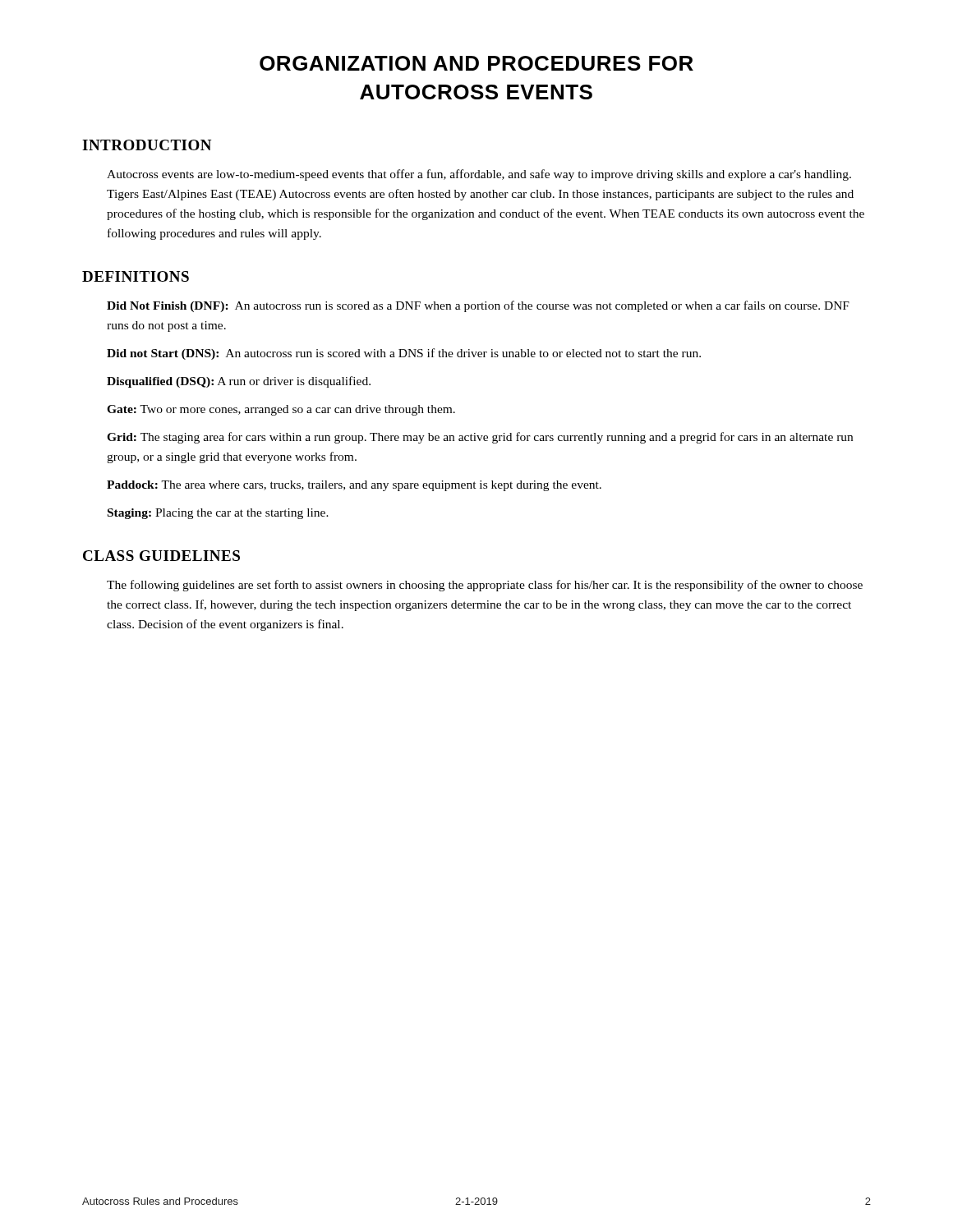Navigate to the text block starting "Autocross events are"
Viewport: 953px width, 1232px height.
[x=486, y=203]
